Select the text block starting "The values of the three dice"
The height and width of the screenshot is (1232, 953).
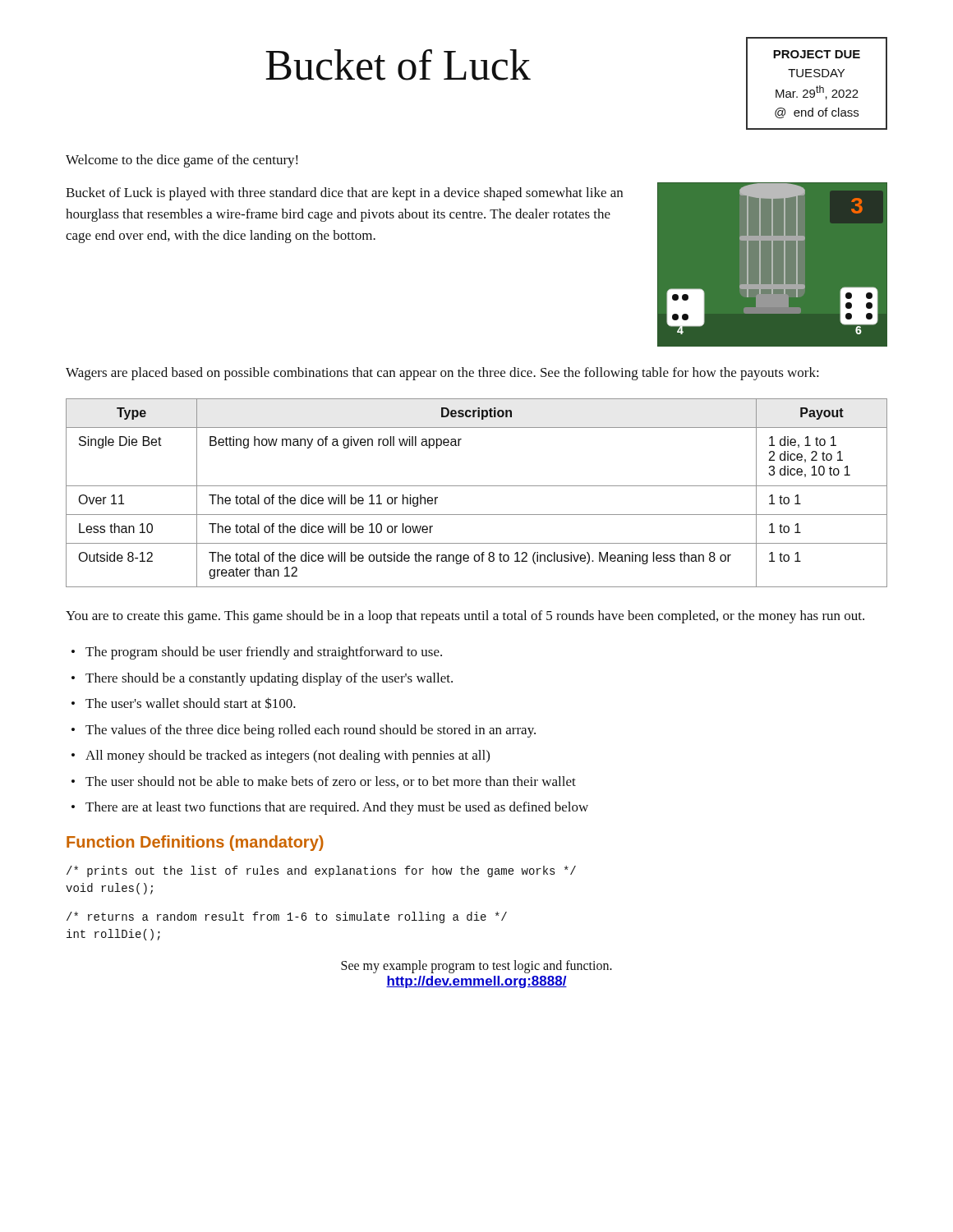(x=311, y=730)
